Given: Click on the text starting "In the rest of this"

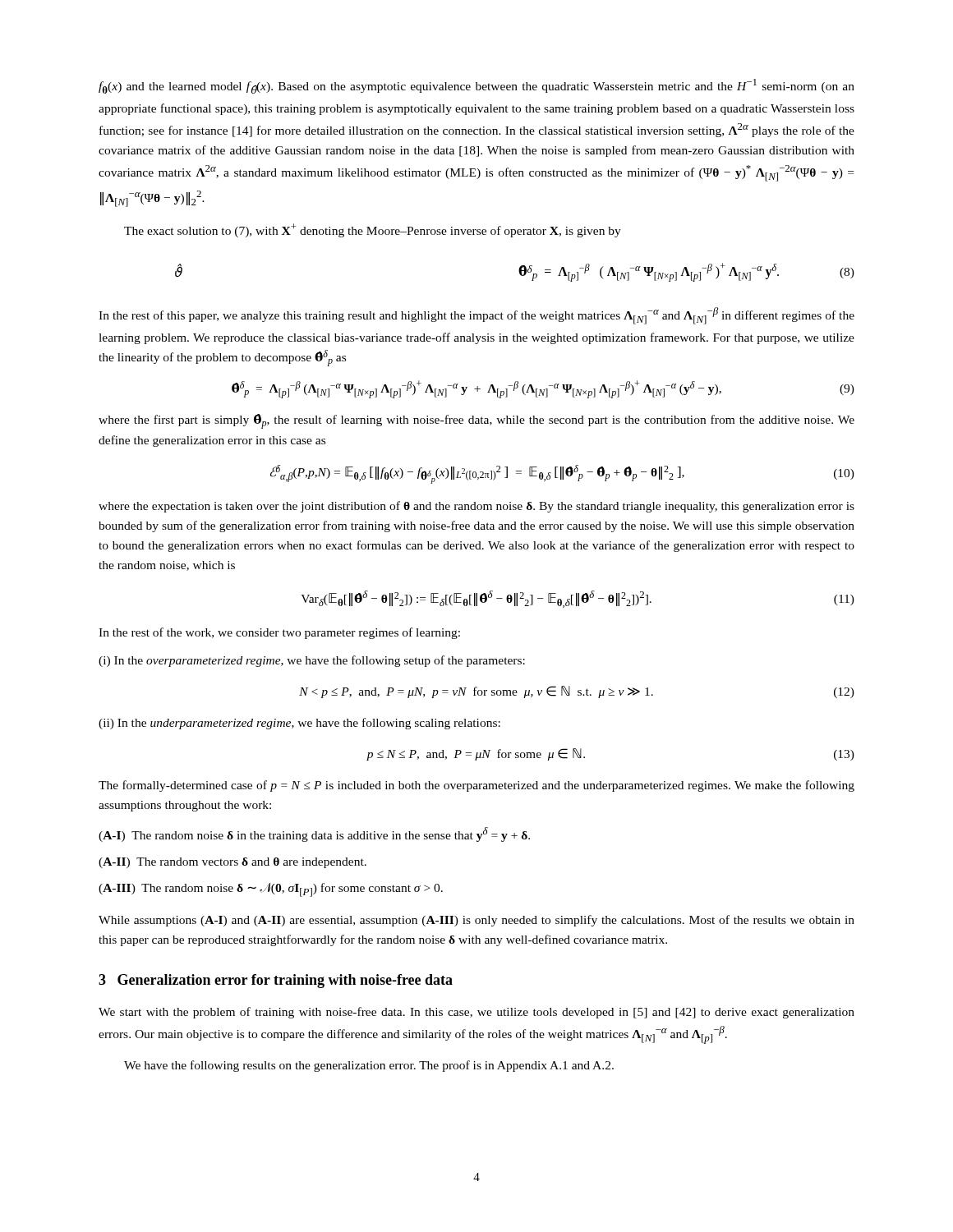Looking at the screenshot, I should tap(476, 335).
